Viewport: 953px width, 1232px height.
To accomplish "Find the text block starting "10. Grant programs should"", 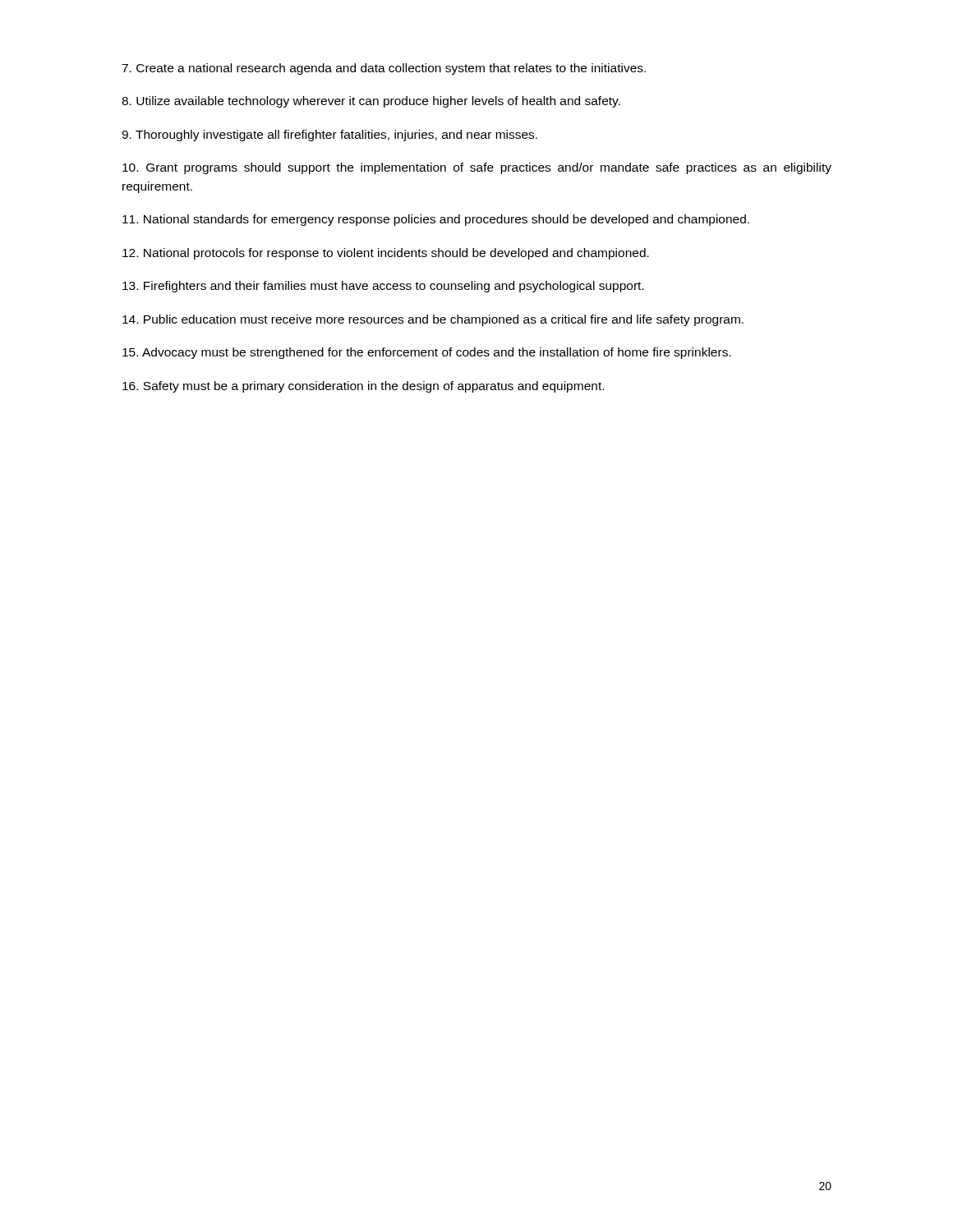I will (x=476, y=177).
